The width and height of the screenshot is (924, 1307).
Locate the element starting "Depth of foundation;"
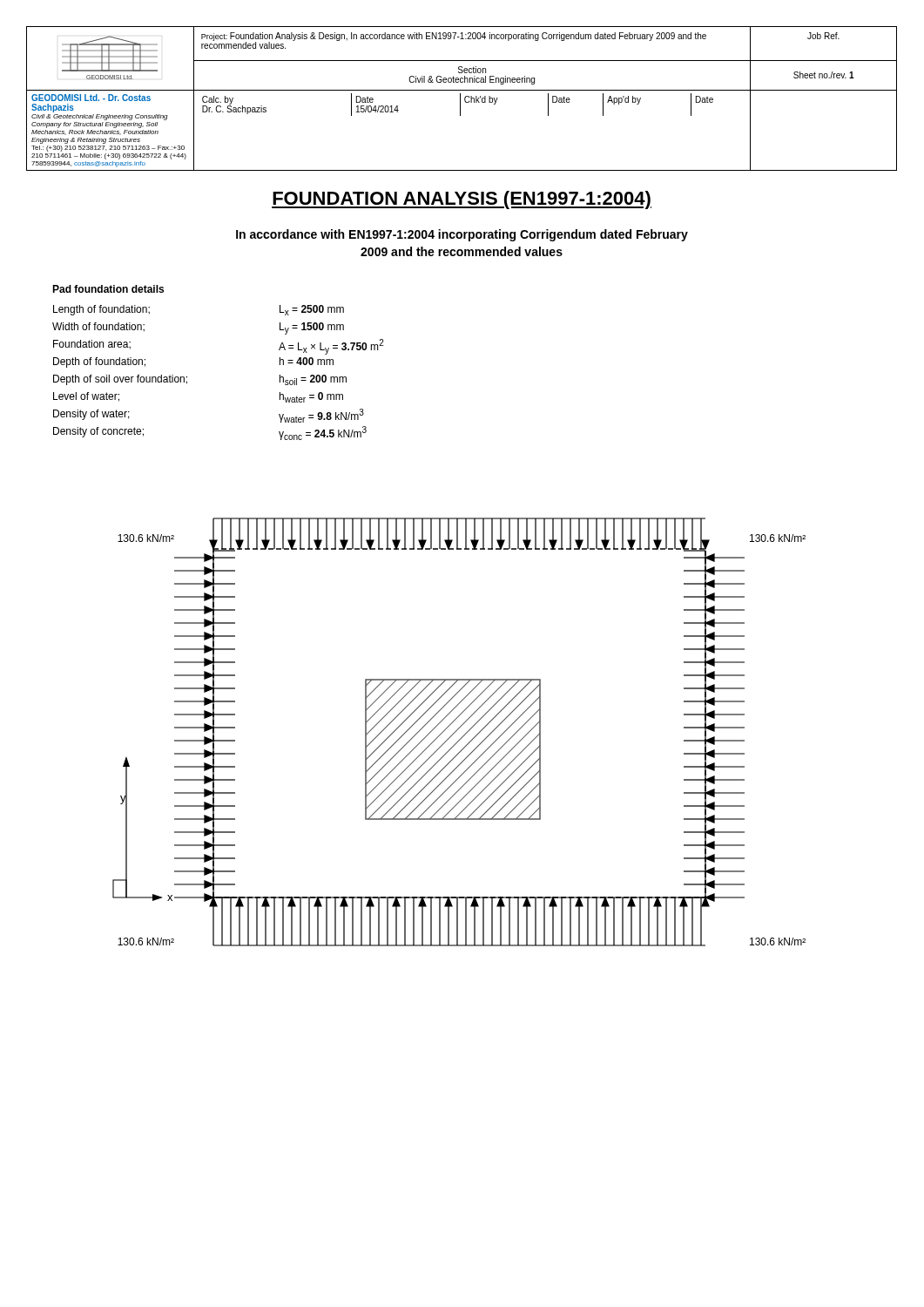[x=99, y=362]
